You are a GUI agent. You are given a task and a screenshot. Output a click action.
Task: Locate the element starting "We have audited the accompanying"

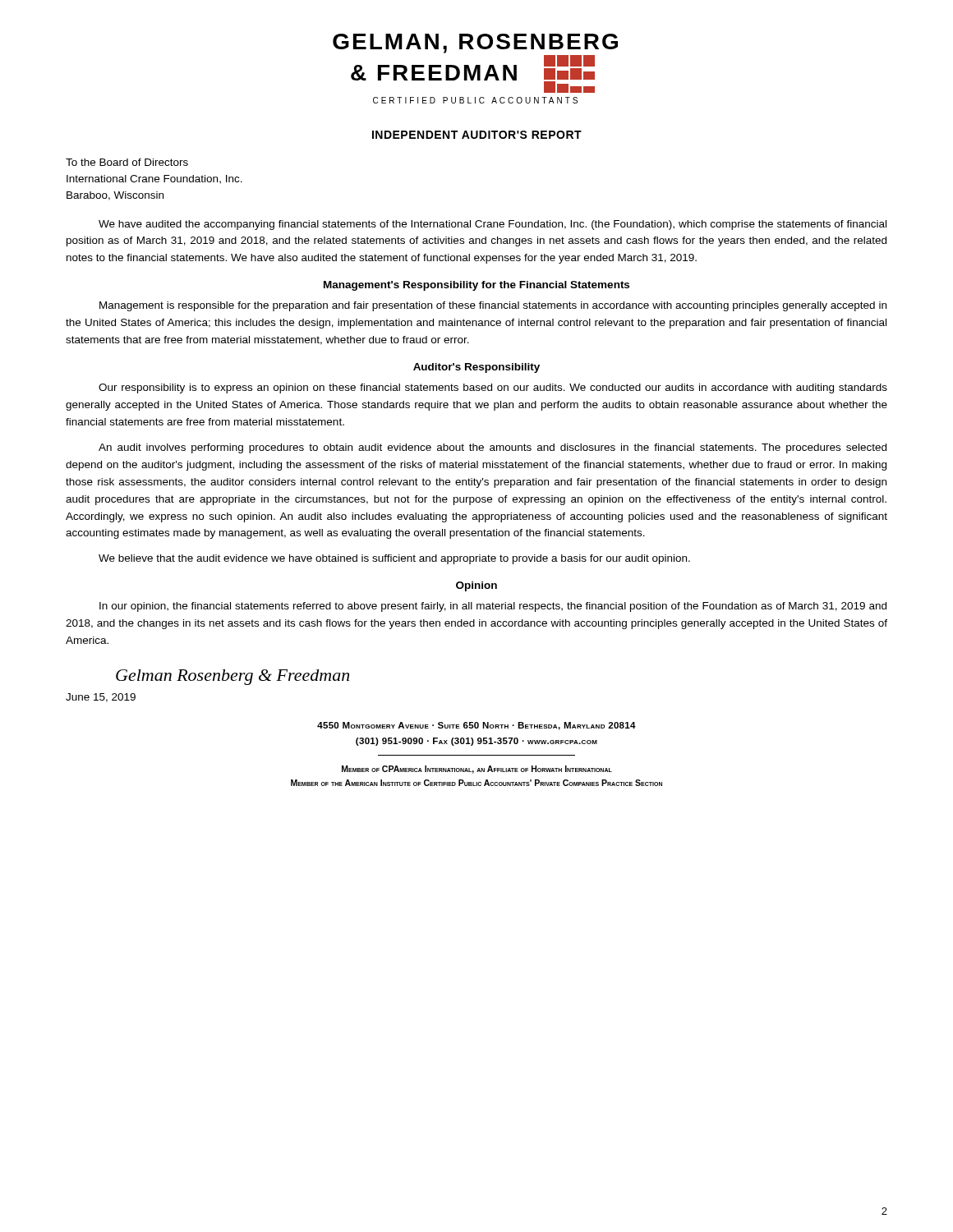pyautogui.click(x=476, y=241)
